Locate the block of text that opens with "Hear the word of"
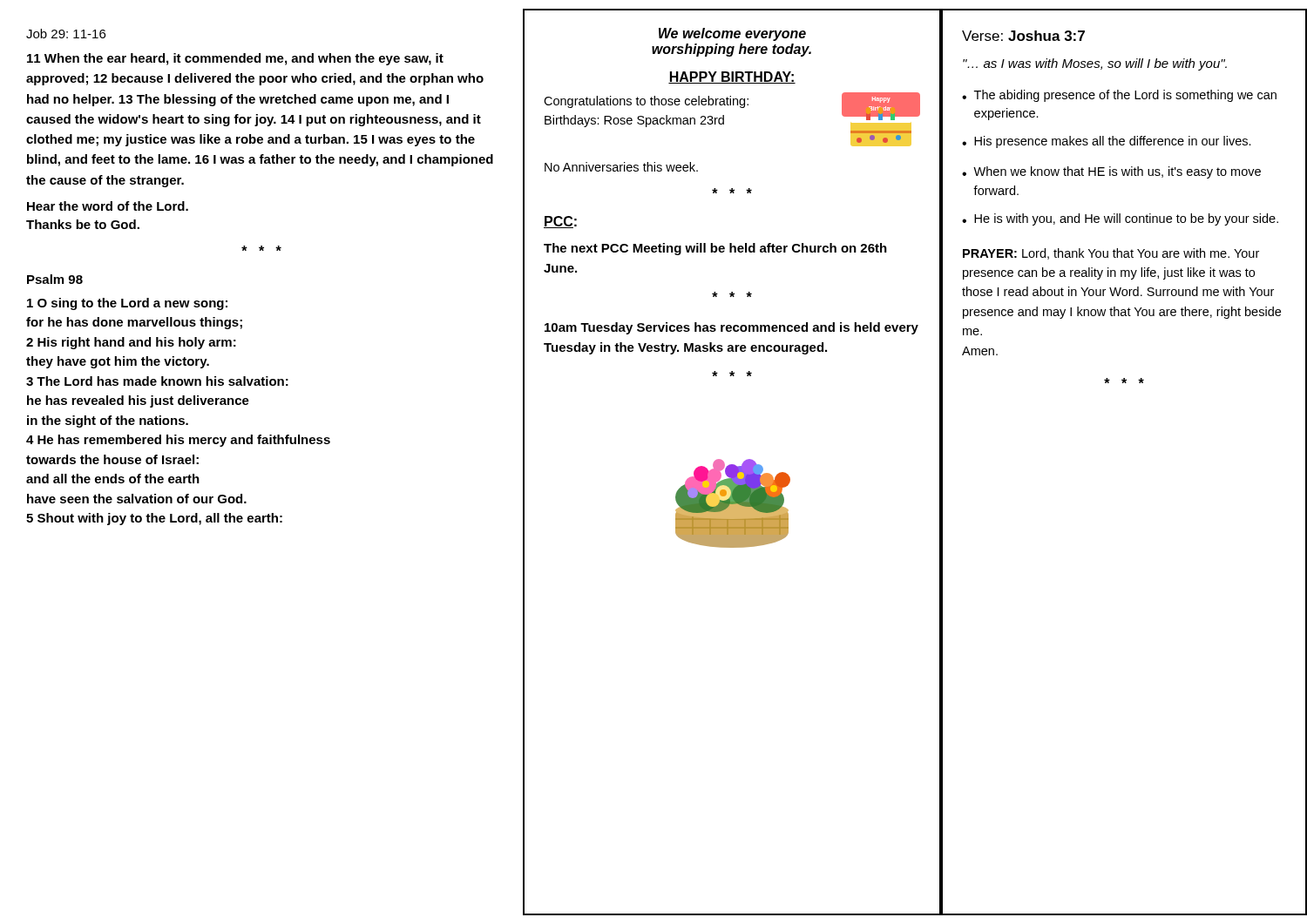 [x=108, y=206]
